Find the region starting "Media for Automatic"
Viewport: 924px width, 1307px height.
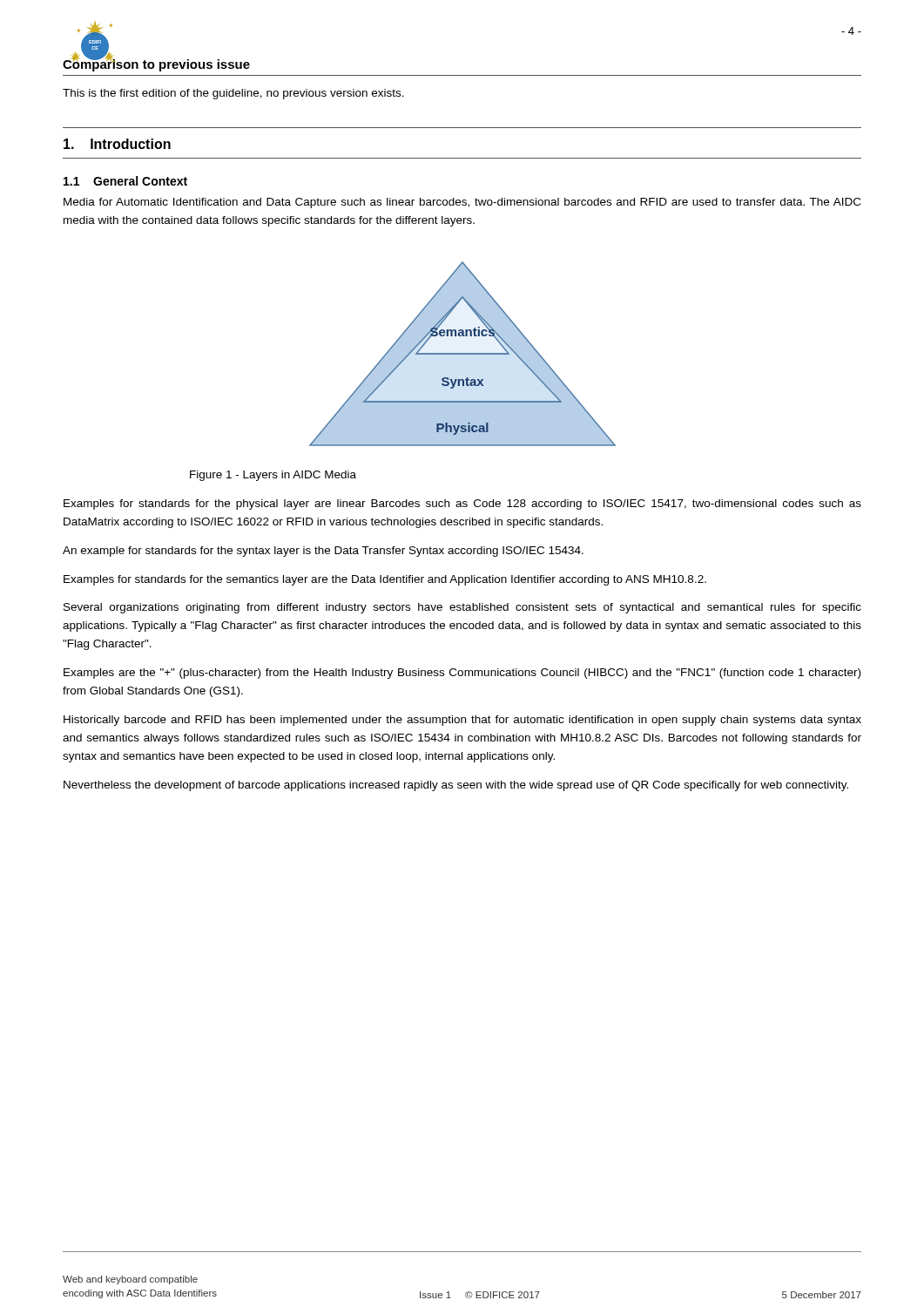pos(462,211)
